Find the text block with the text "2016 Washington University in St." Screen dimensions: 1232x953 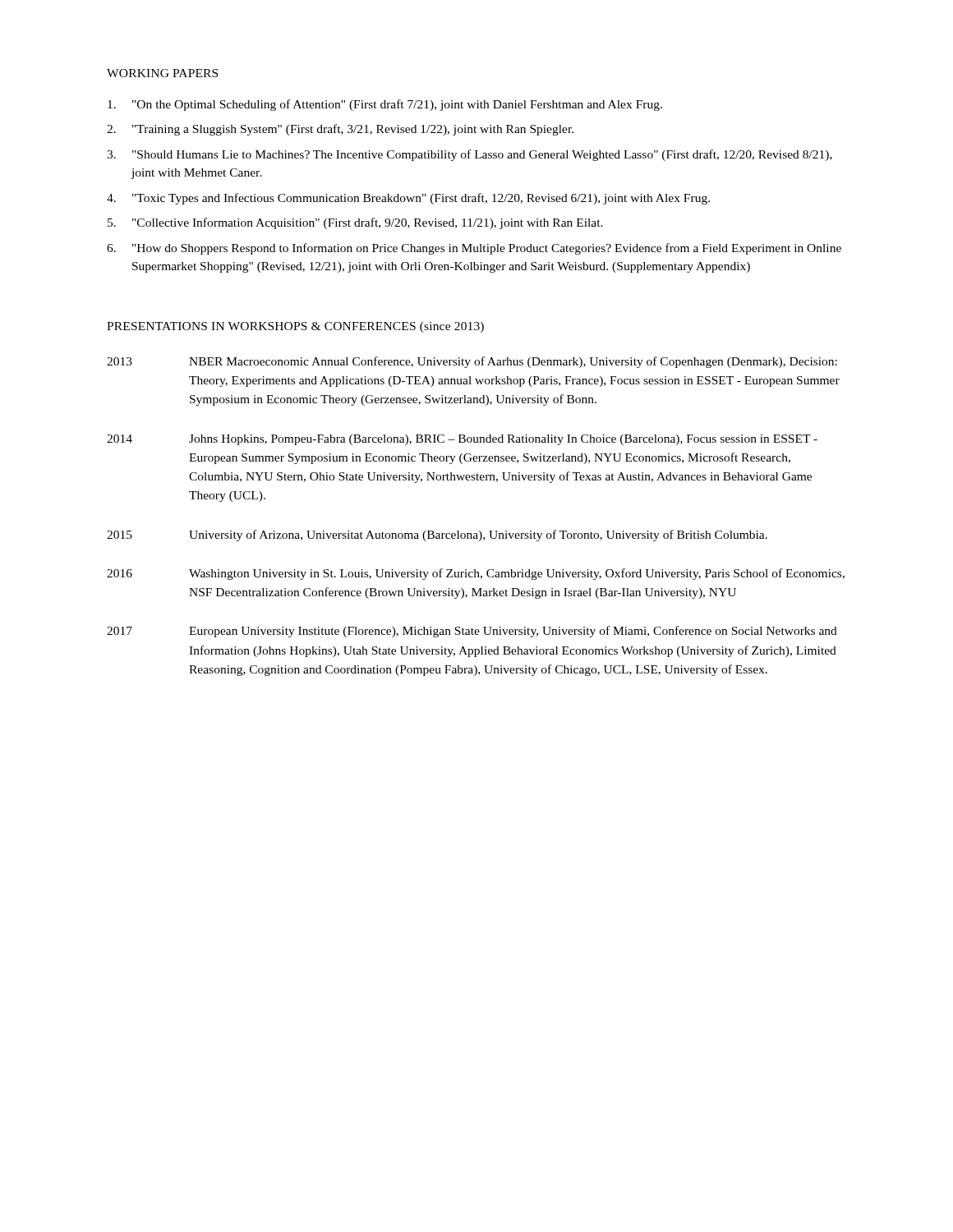476,582
